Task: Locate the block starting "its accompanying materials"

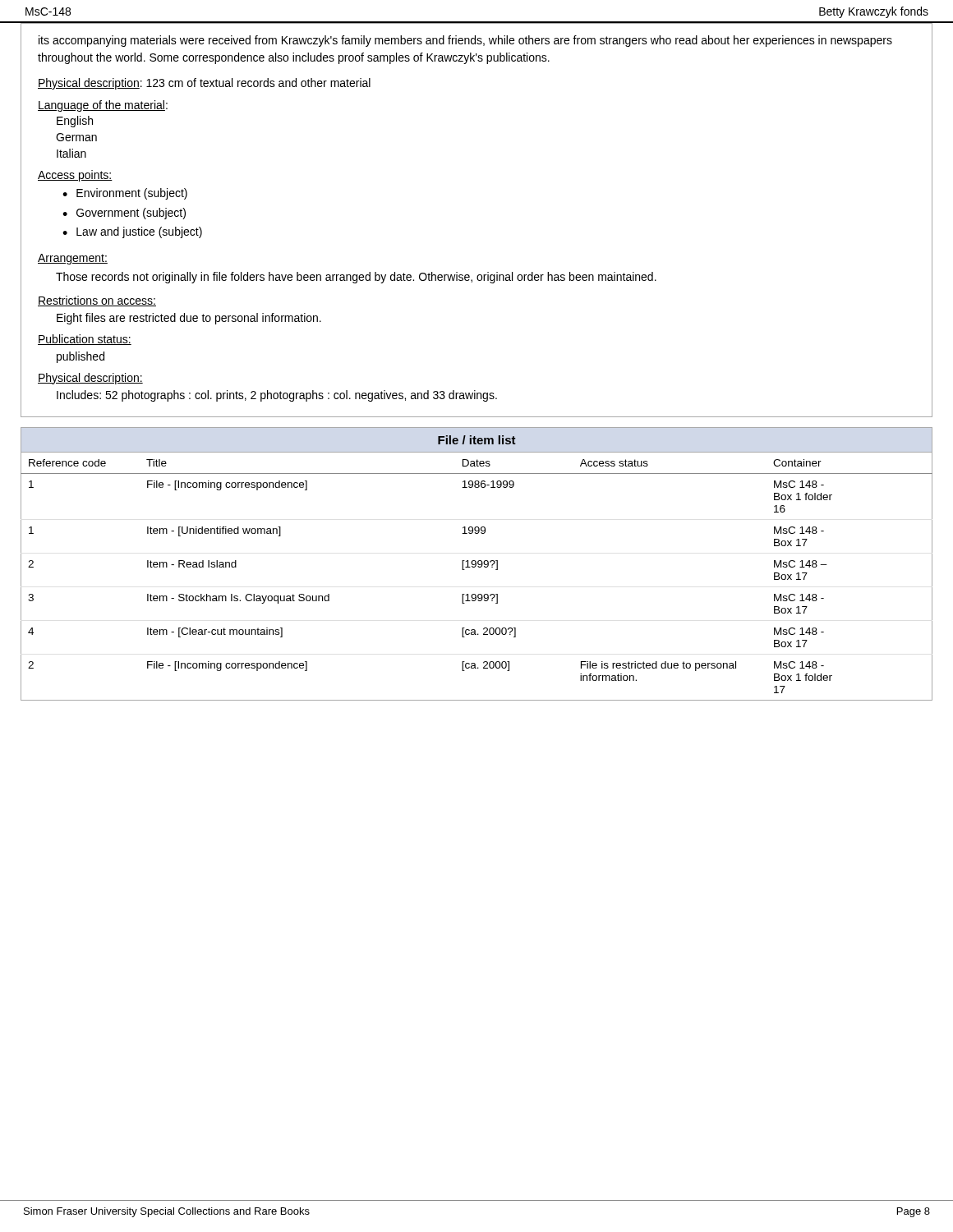Action: coord(465,49)
